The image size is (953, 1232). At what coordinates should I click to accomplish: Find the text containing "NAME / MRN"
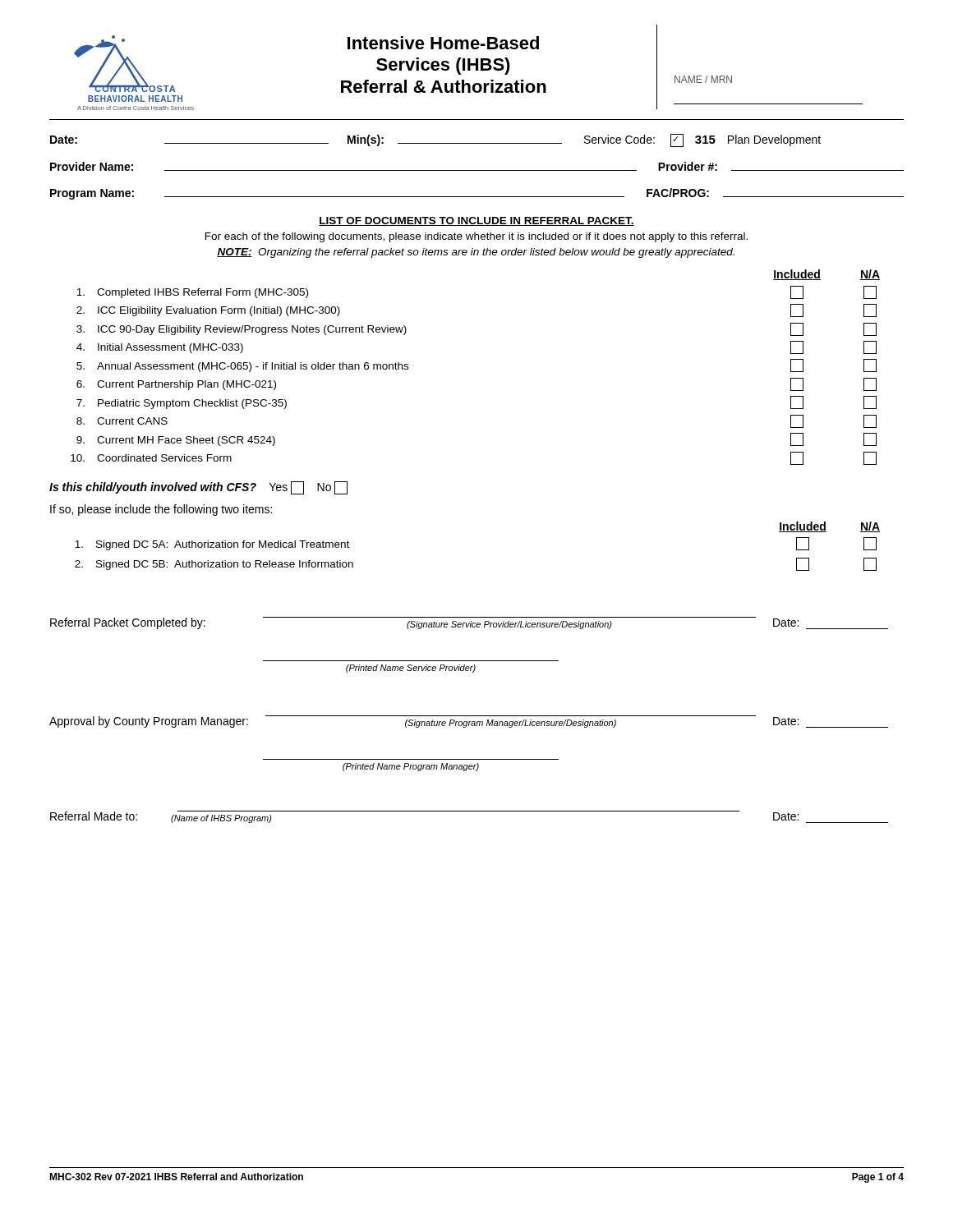point(703,80)
